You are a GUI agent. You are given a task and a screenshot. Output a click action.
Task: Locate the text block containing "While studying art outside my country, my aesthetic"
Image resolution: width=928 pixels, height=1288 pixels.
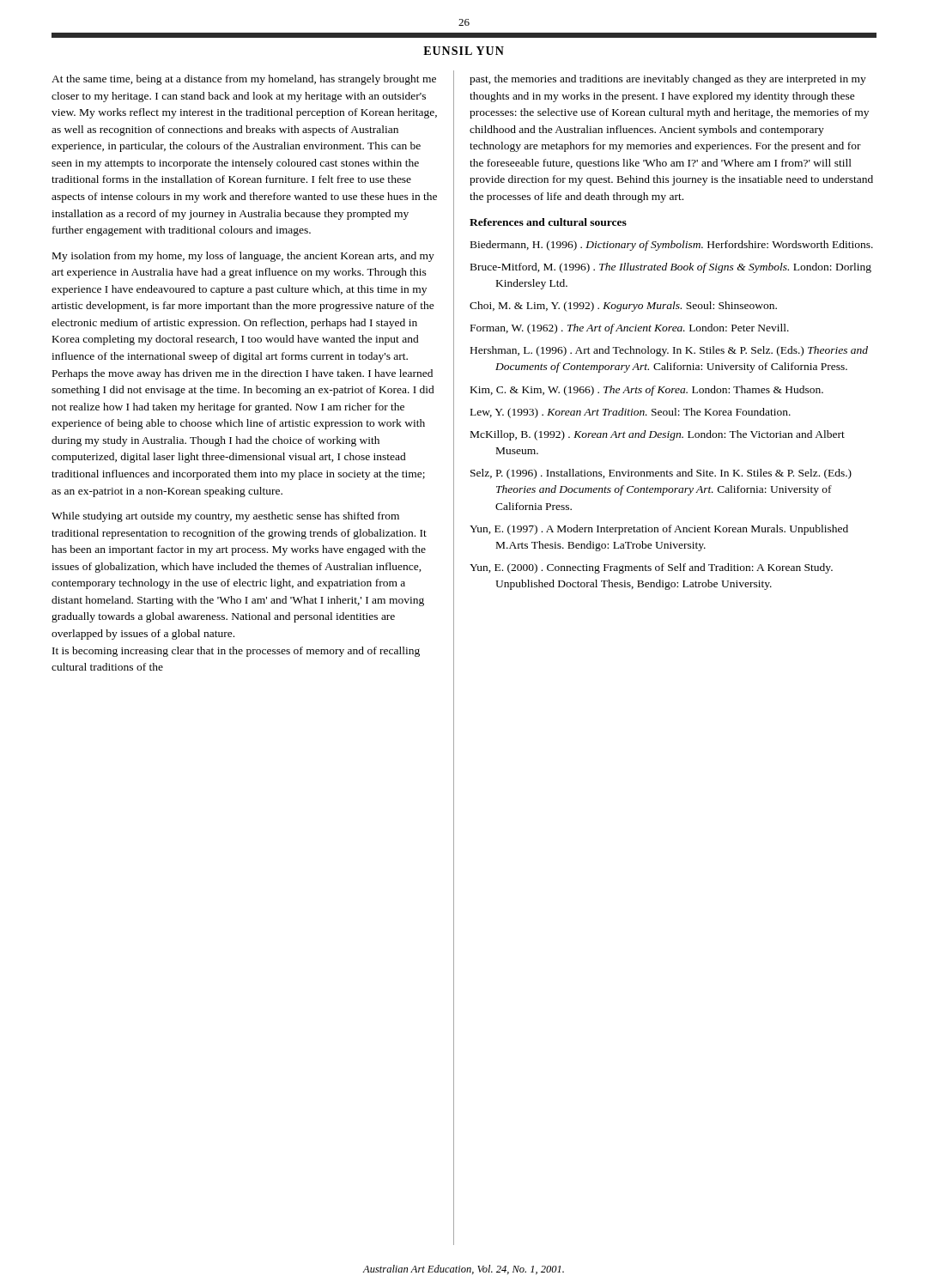245,592
